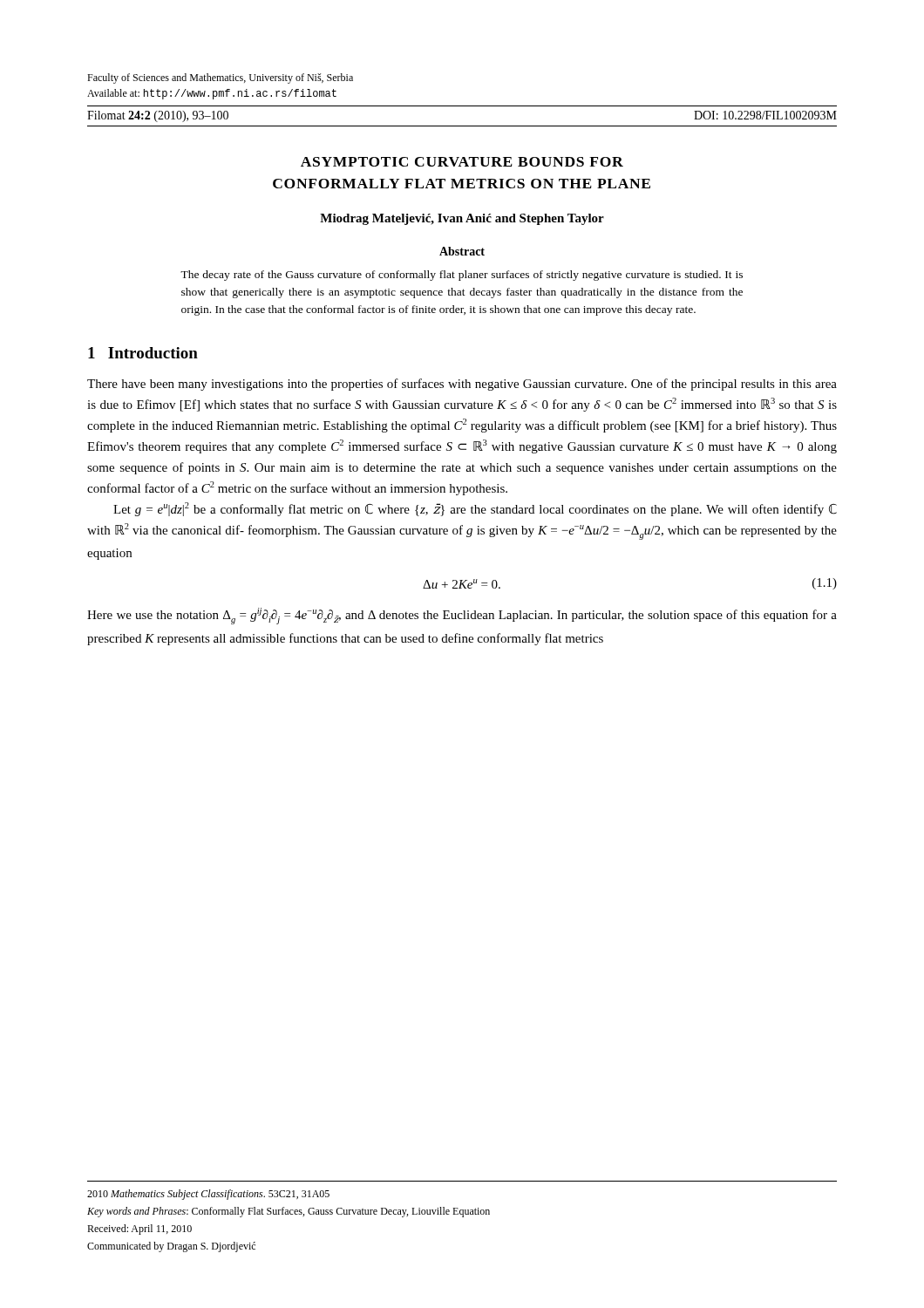Click on the text block with the text "Let g ="
This screenshot has width=924, height=1308.
[462, 530]
